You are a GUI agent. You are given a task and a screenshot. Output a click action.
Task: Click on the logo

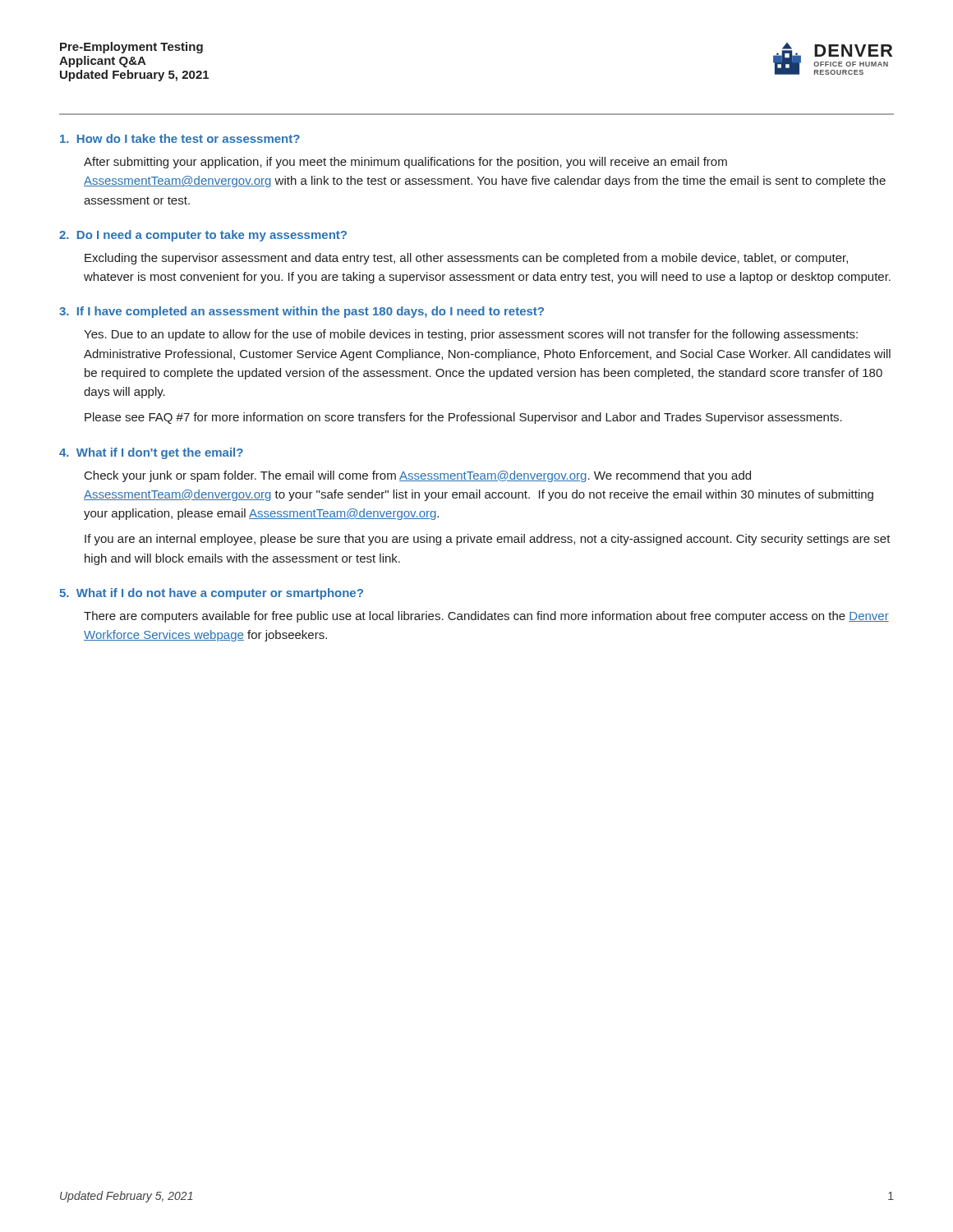[x=831, y=59]
